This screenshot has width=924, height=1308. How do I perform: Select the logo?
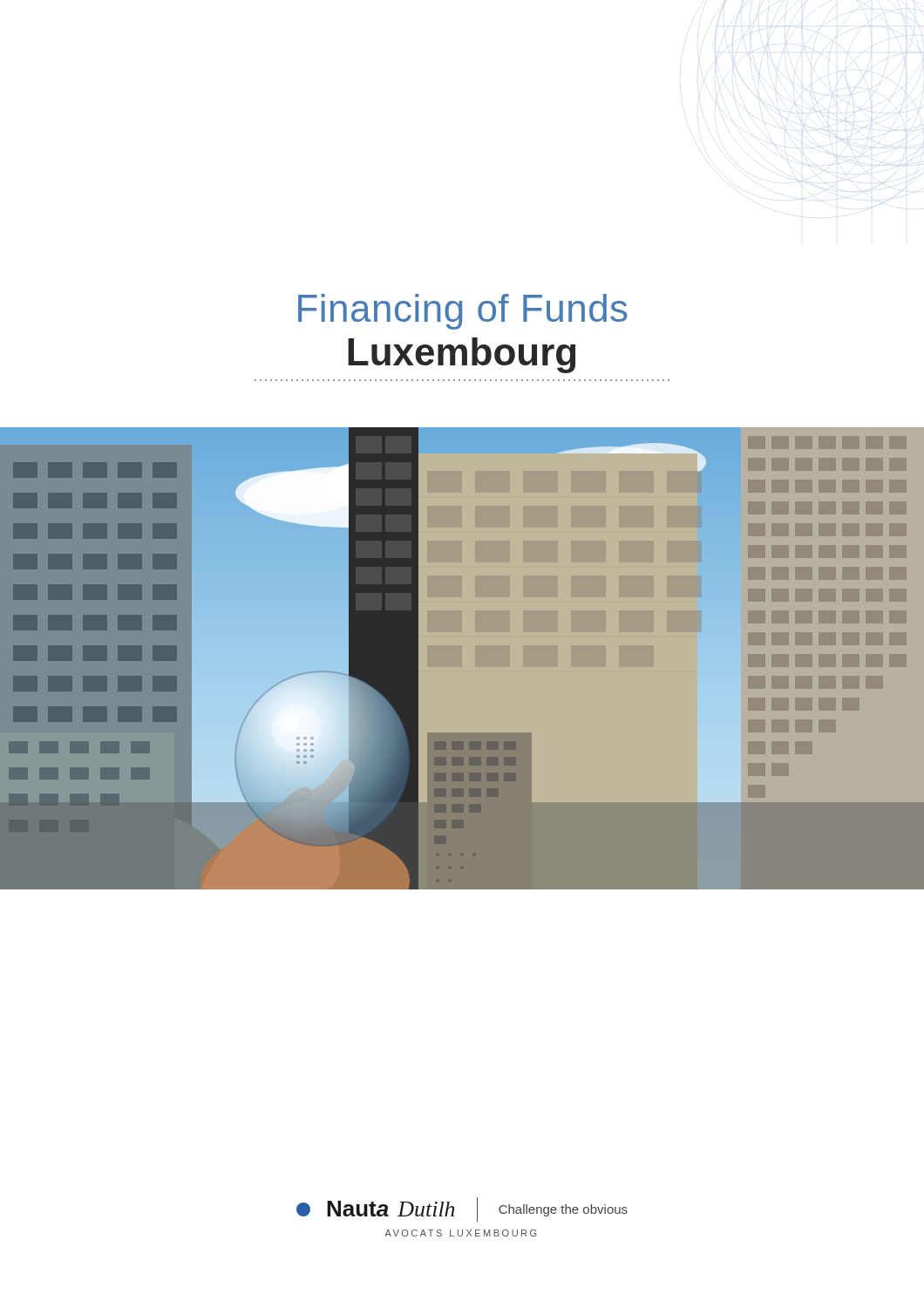click(462, 1217)
